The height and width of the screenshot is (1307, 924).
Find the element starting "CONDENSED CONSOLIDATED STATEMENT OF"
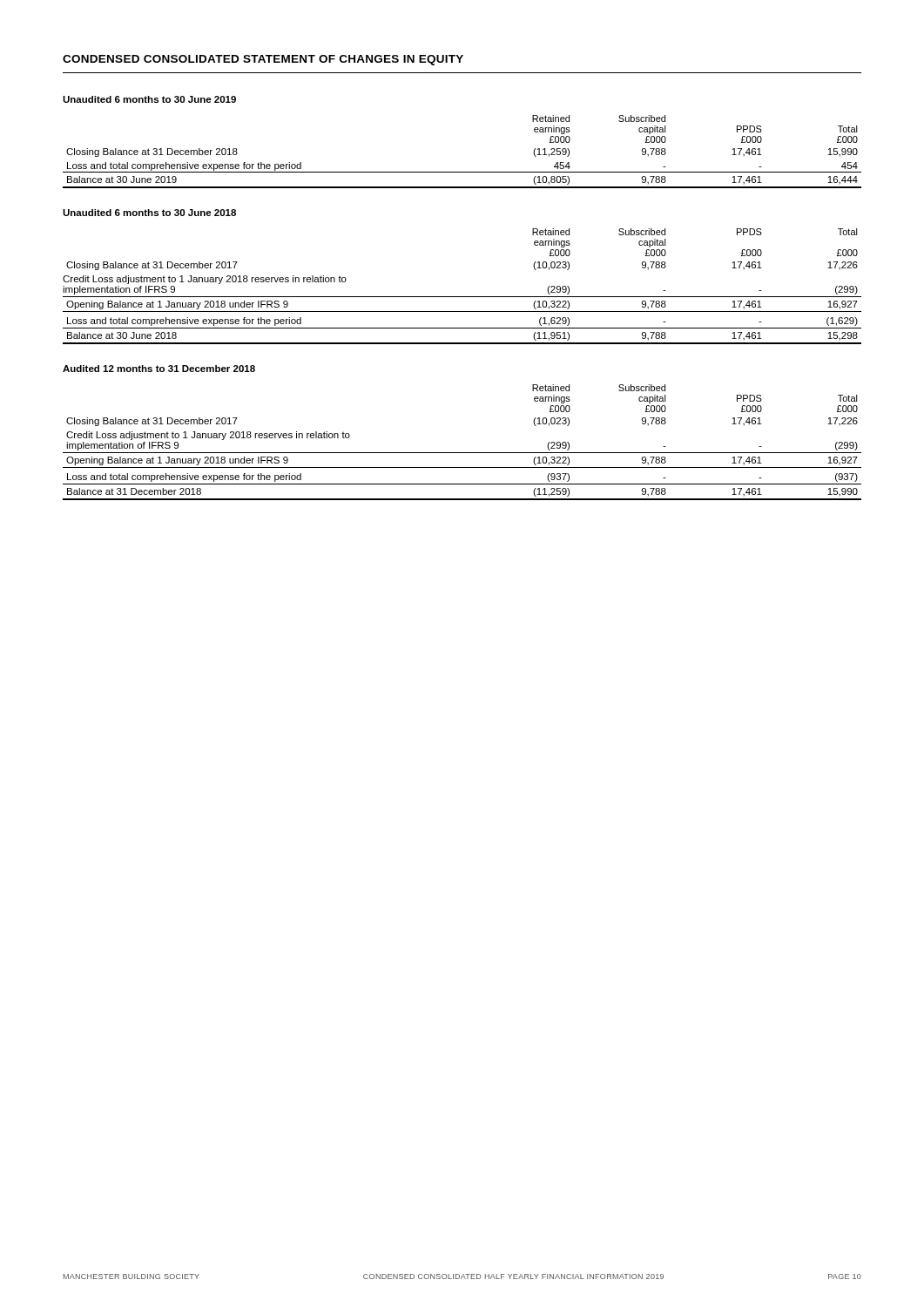tap(263, 59)
